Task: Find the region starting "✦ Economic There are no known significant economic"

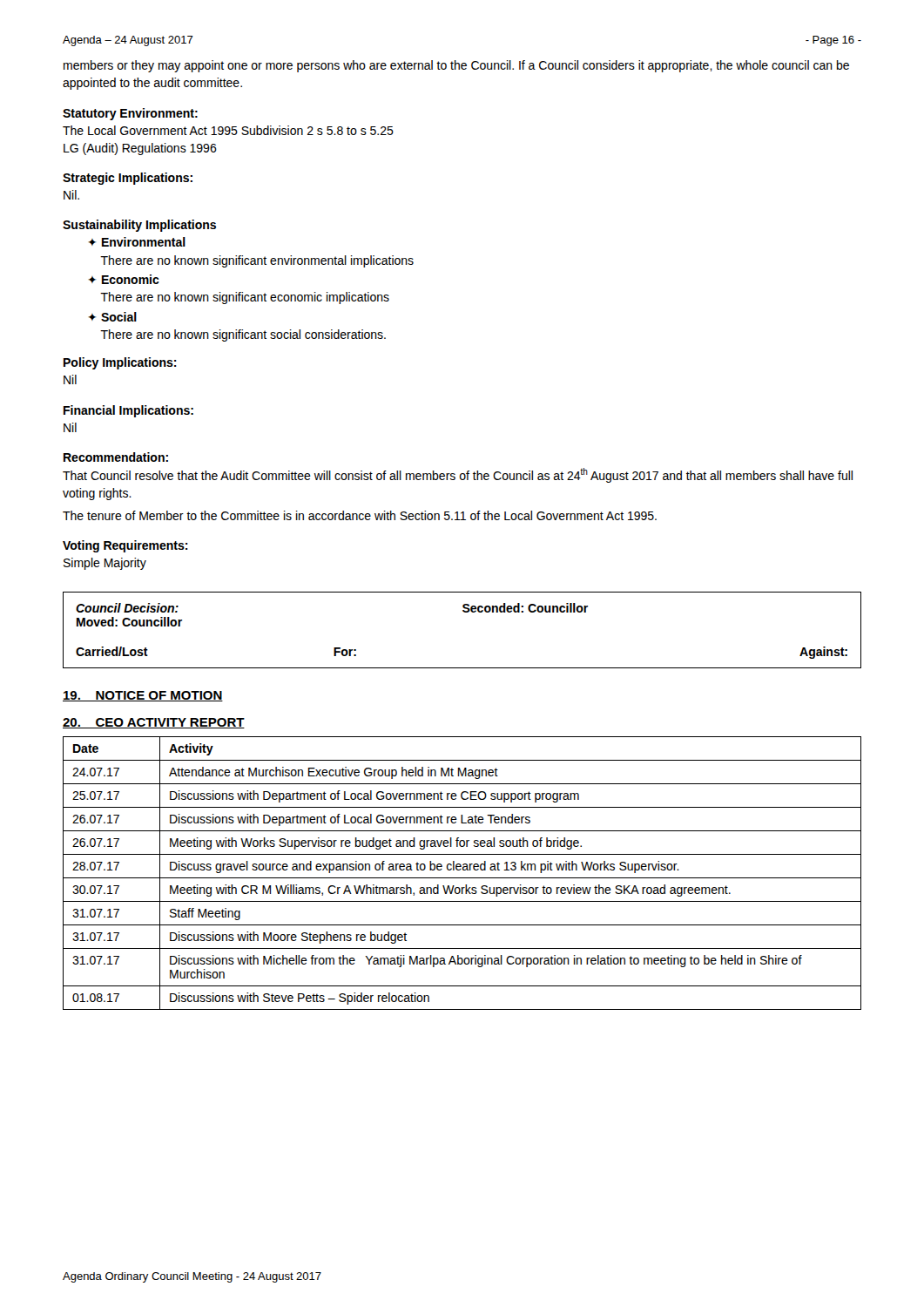Action: (238, 289)
